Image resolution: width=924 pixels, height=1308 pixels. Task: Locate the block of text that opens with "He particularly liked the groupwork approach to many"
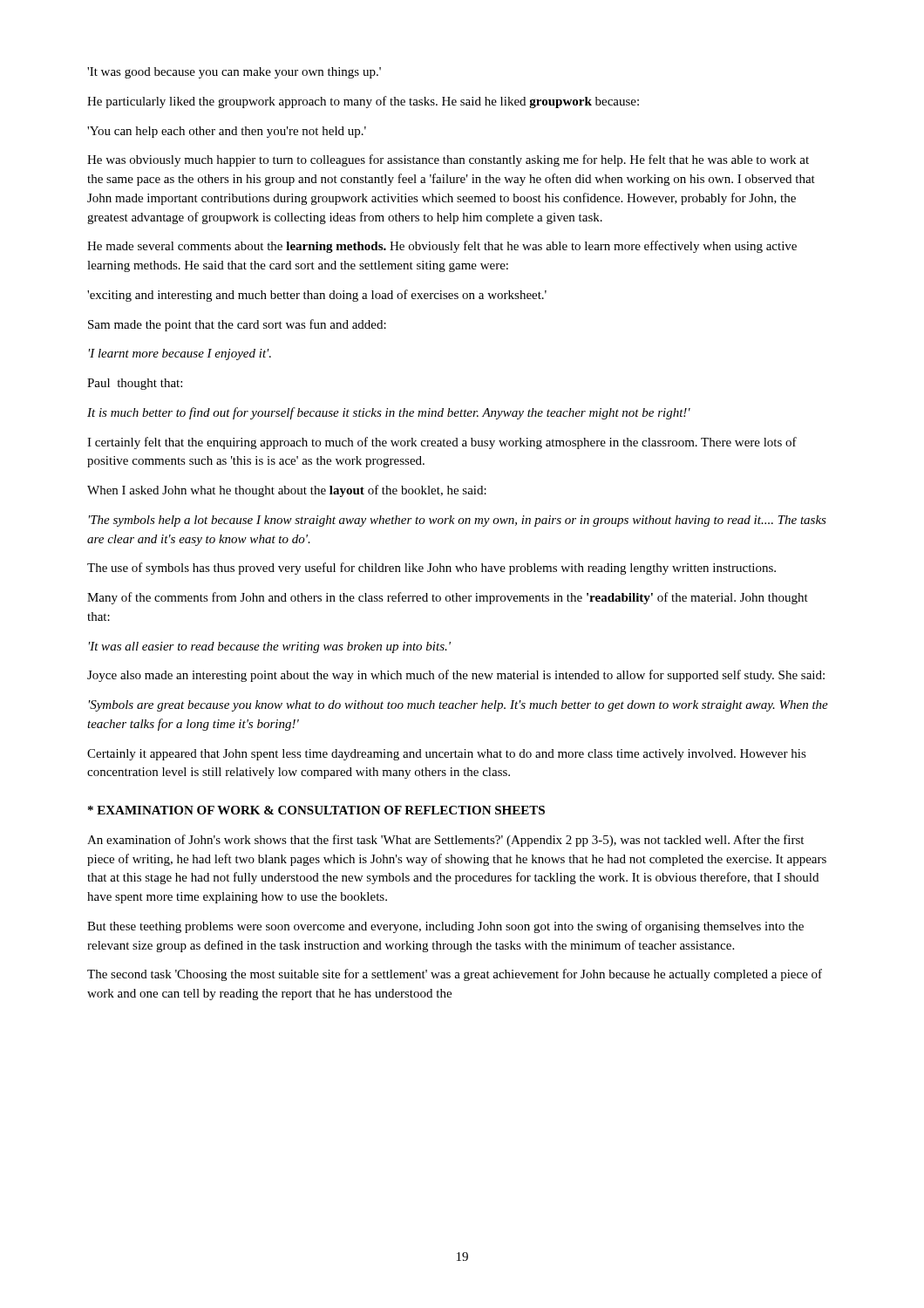point(364,101)
